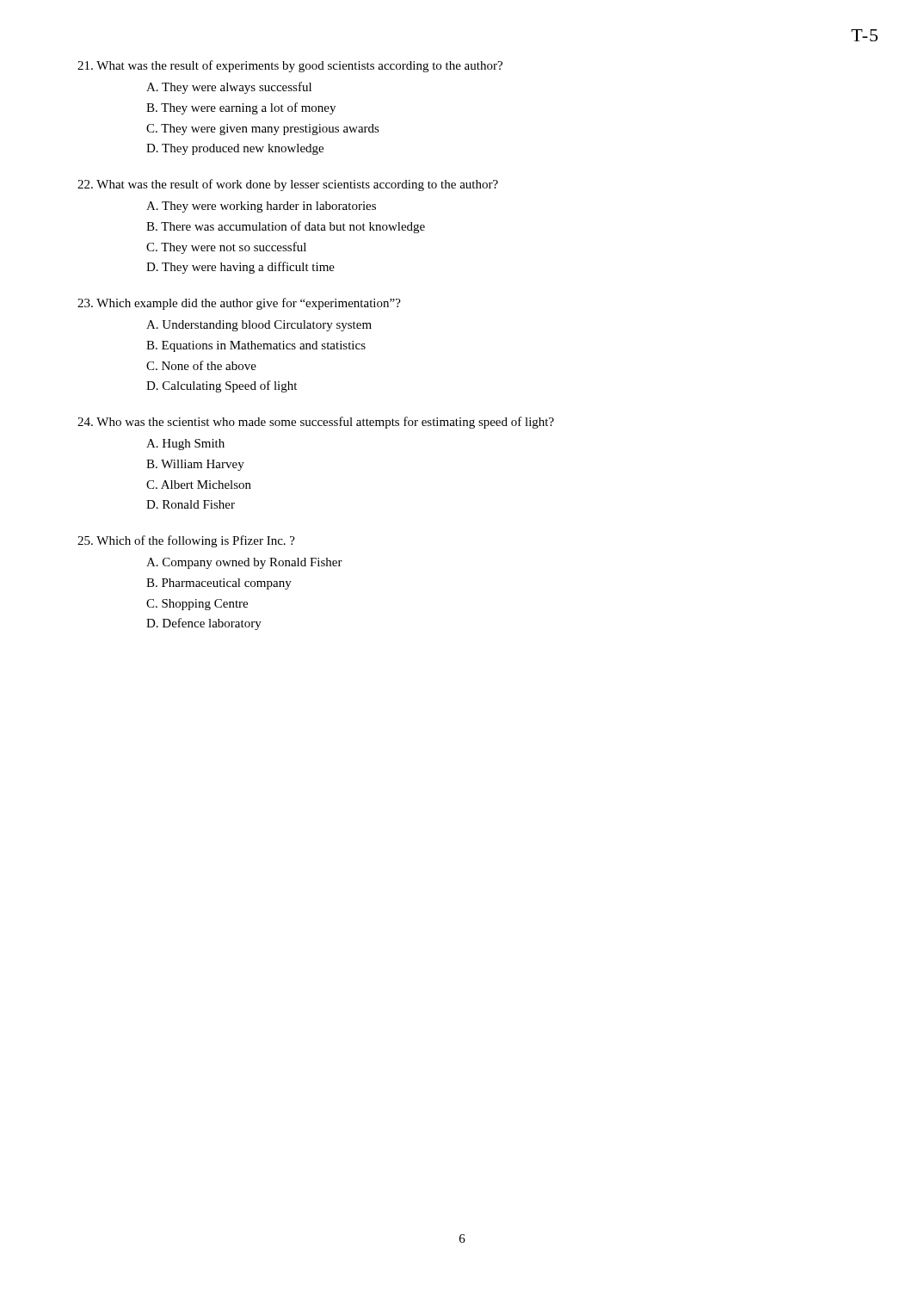Locate the text block starting "21. What was the result"

click(290, 66)
